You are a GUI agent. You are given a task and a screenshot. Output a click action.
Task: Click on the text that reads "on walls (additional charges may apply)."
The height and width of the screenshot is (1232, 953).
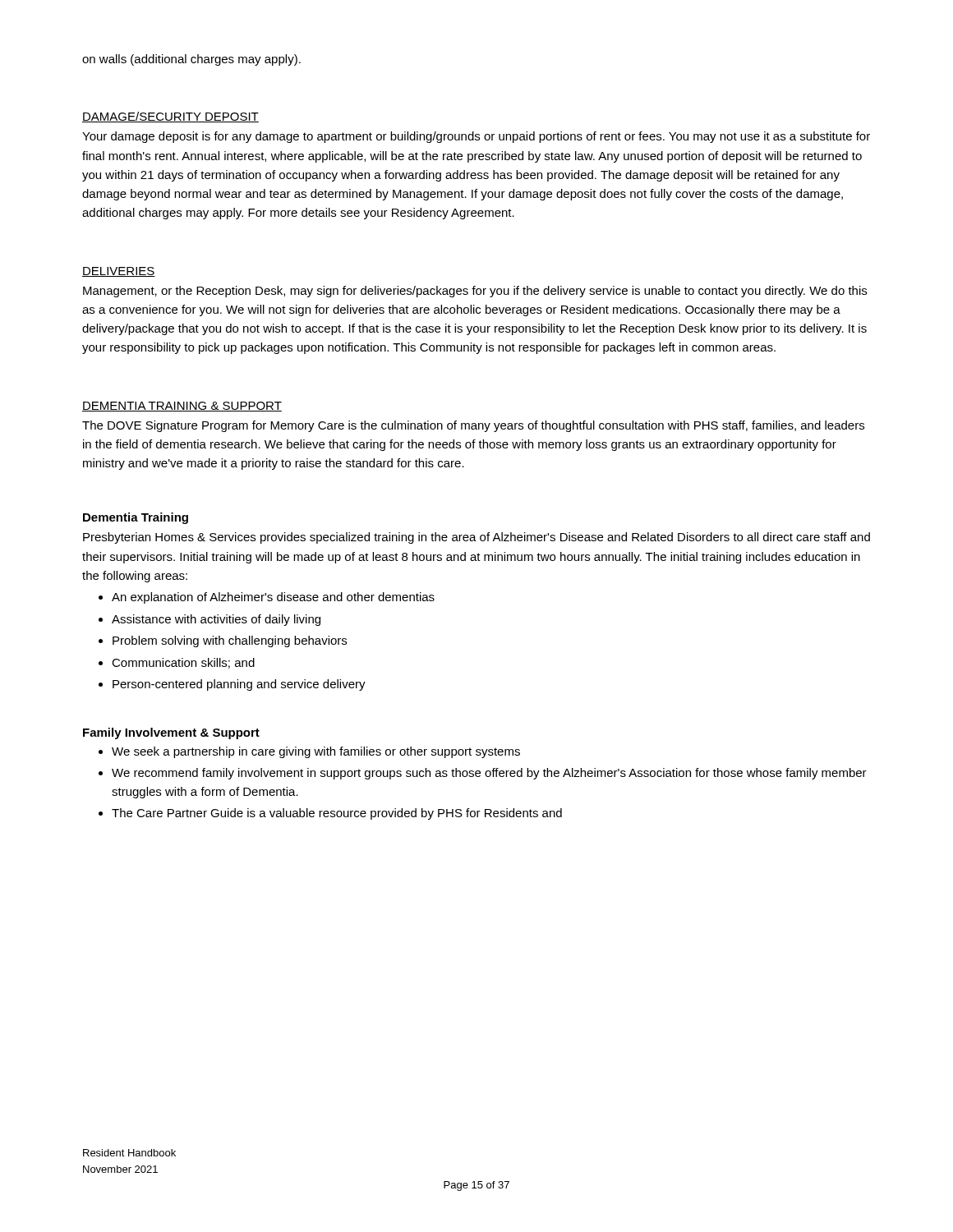click(x=192, y=59)
